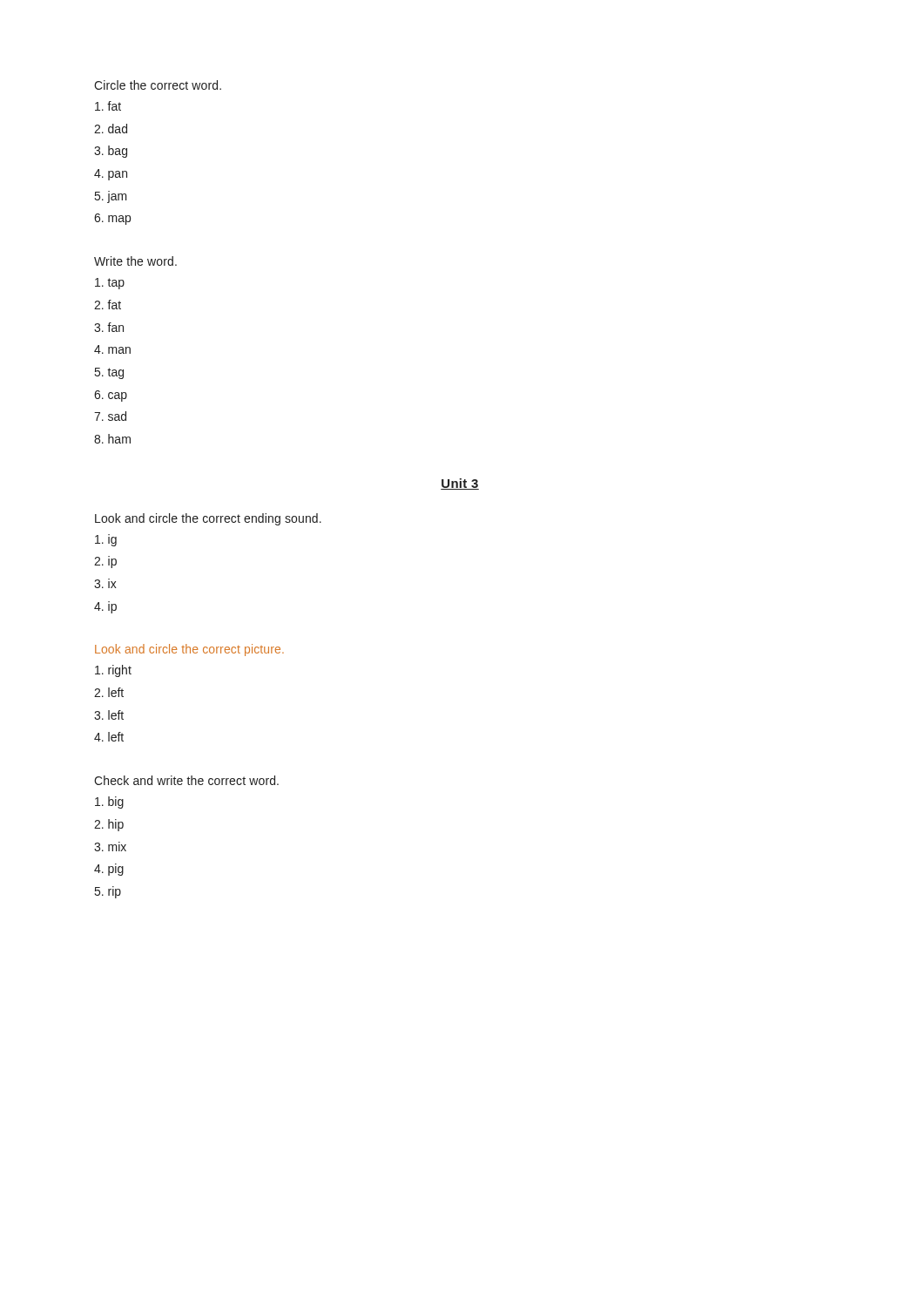Screen dimensions: 1307x924
Task: Point to "5. jam"
Action: (111, 196)
